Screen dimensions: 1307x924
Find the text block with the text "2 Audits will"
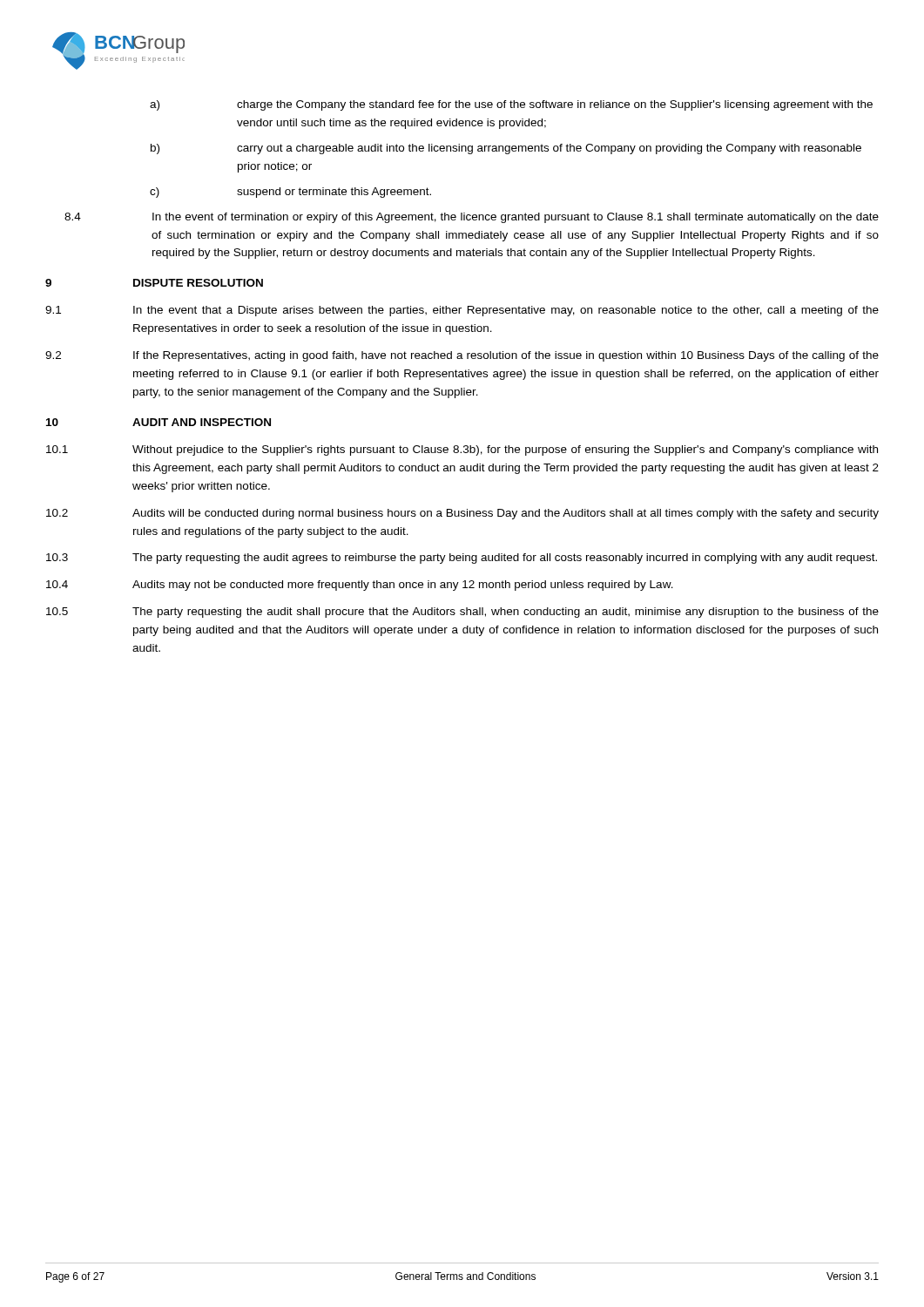click(x=462, y=522)
